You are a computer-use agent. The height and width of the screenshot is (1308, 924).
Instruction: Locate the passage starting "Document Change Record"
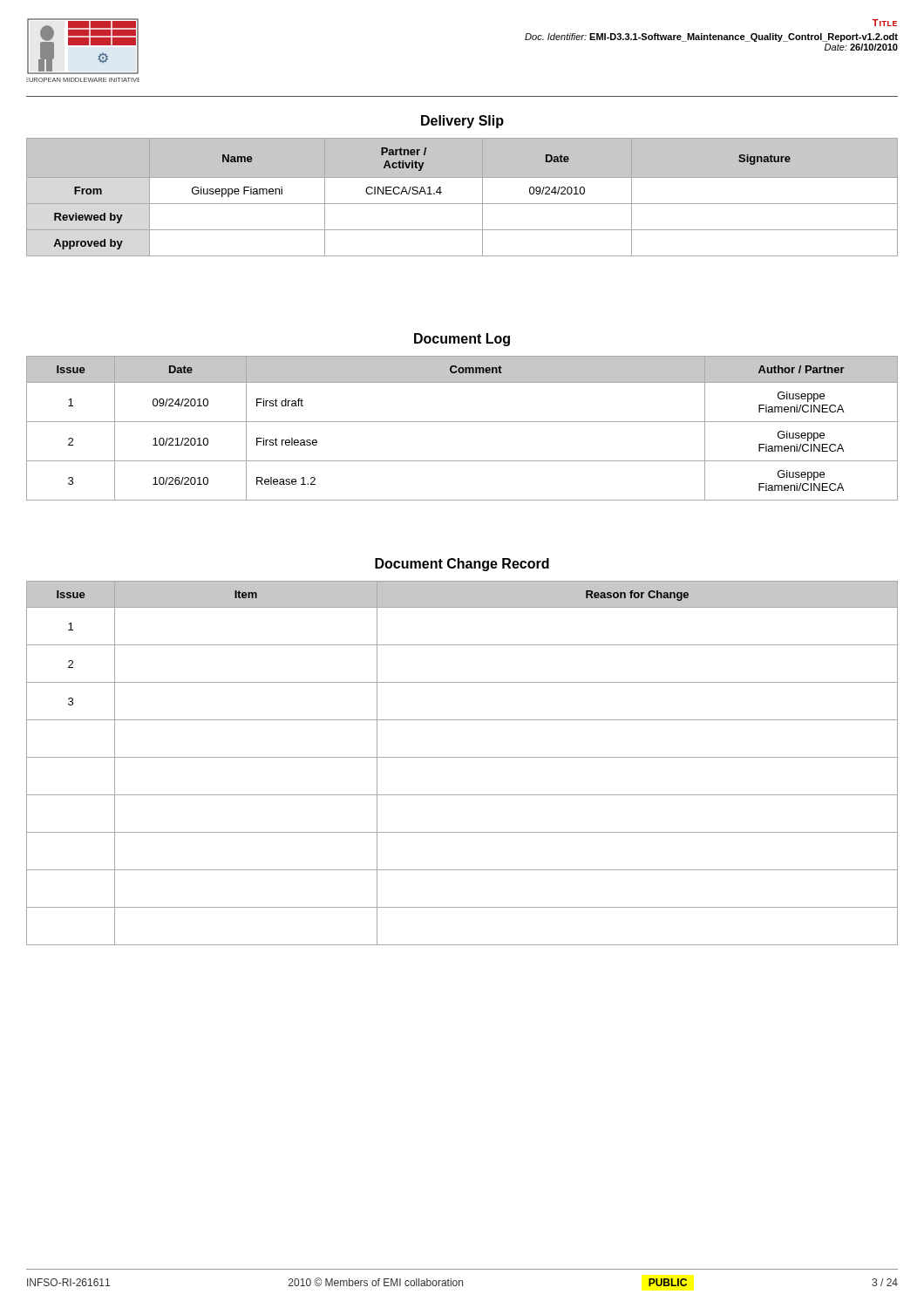coord(462,564)
